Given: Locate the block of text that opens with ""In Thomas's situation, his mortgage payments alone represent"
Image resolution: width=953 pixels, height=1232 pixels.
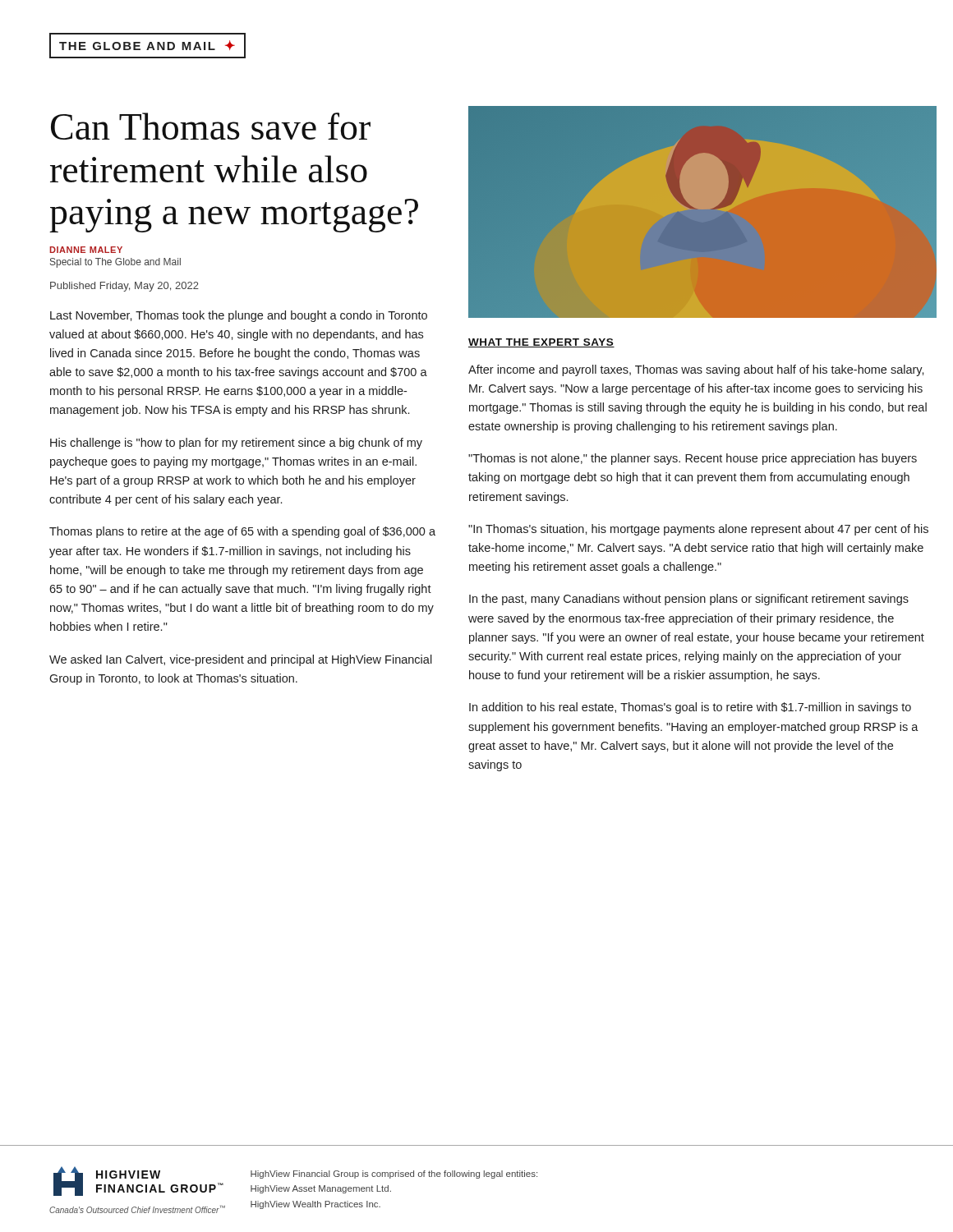Looking at the screenshot, I should pyautogui.click(x=702, y=548).
